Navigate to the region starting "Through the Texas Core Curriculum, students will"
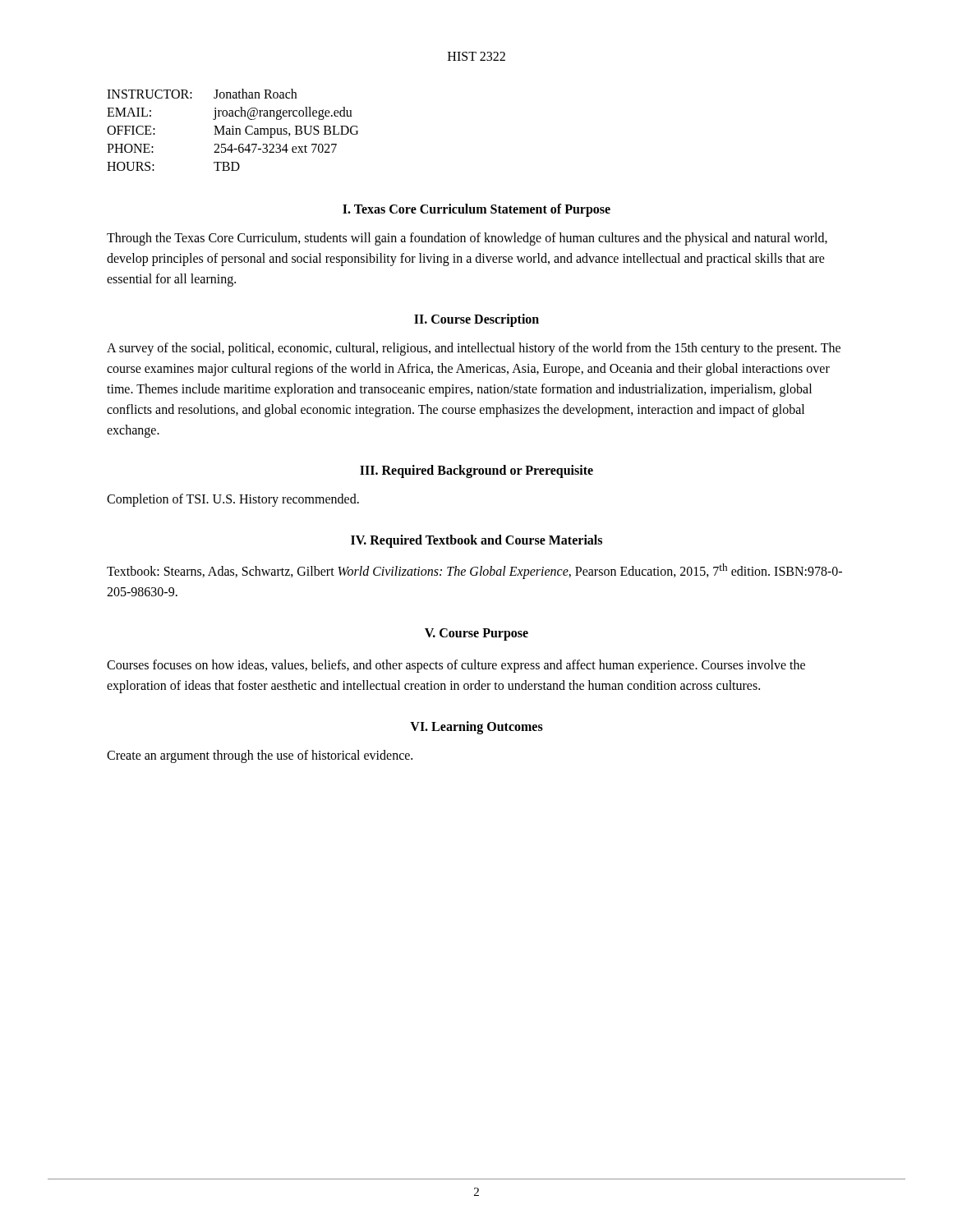Viewport: 953px width, 1232px height. coord(467,258)
